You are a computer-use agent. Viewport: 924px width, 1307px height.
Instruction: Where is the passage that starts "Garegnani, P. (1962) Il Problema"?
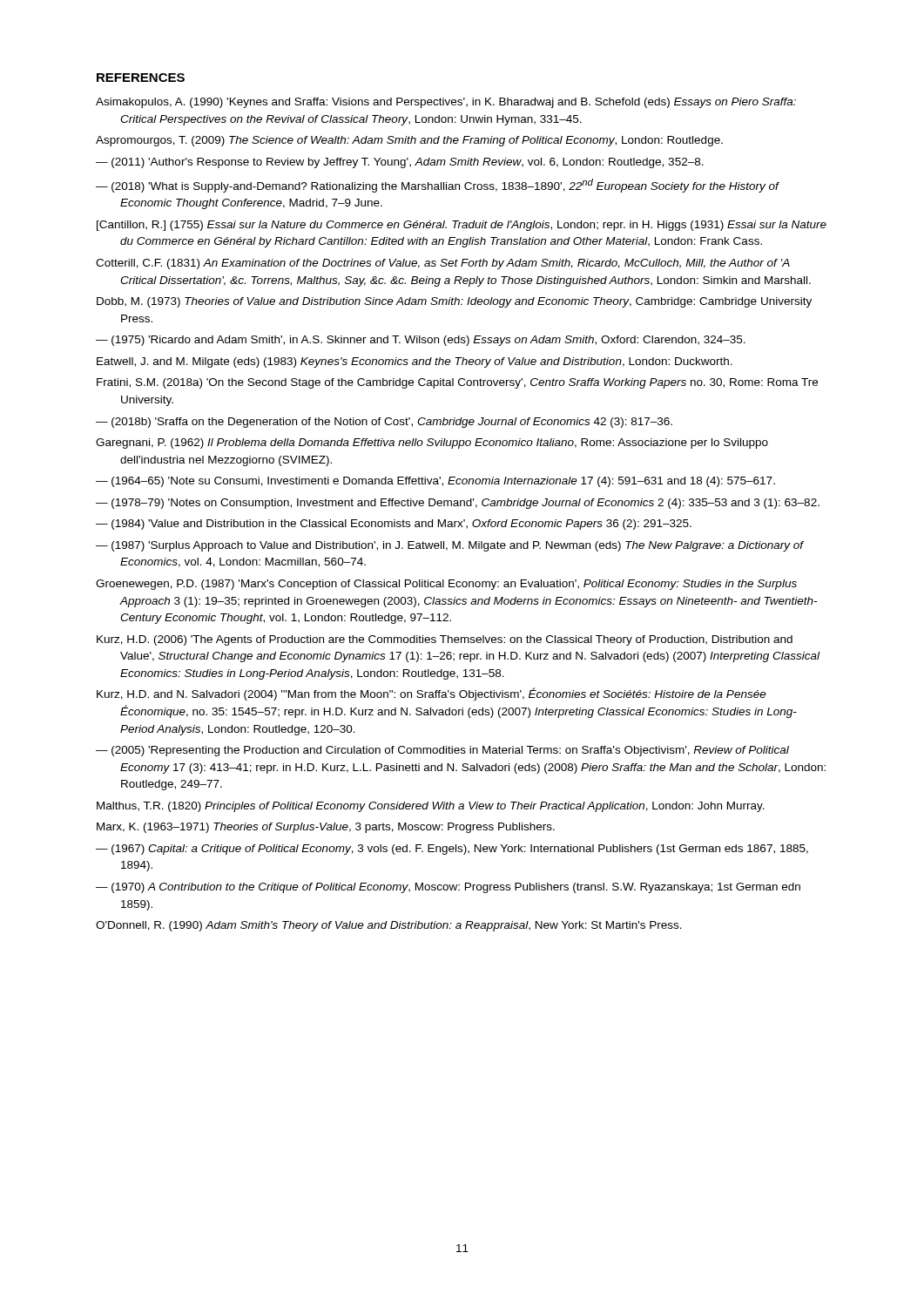pyautogui.click(x=432, y=451)
